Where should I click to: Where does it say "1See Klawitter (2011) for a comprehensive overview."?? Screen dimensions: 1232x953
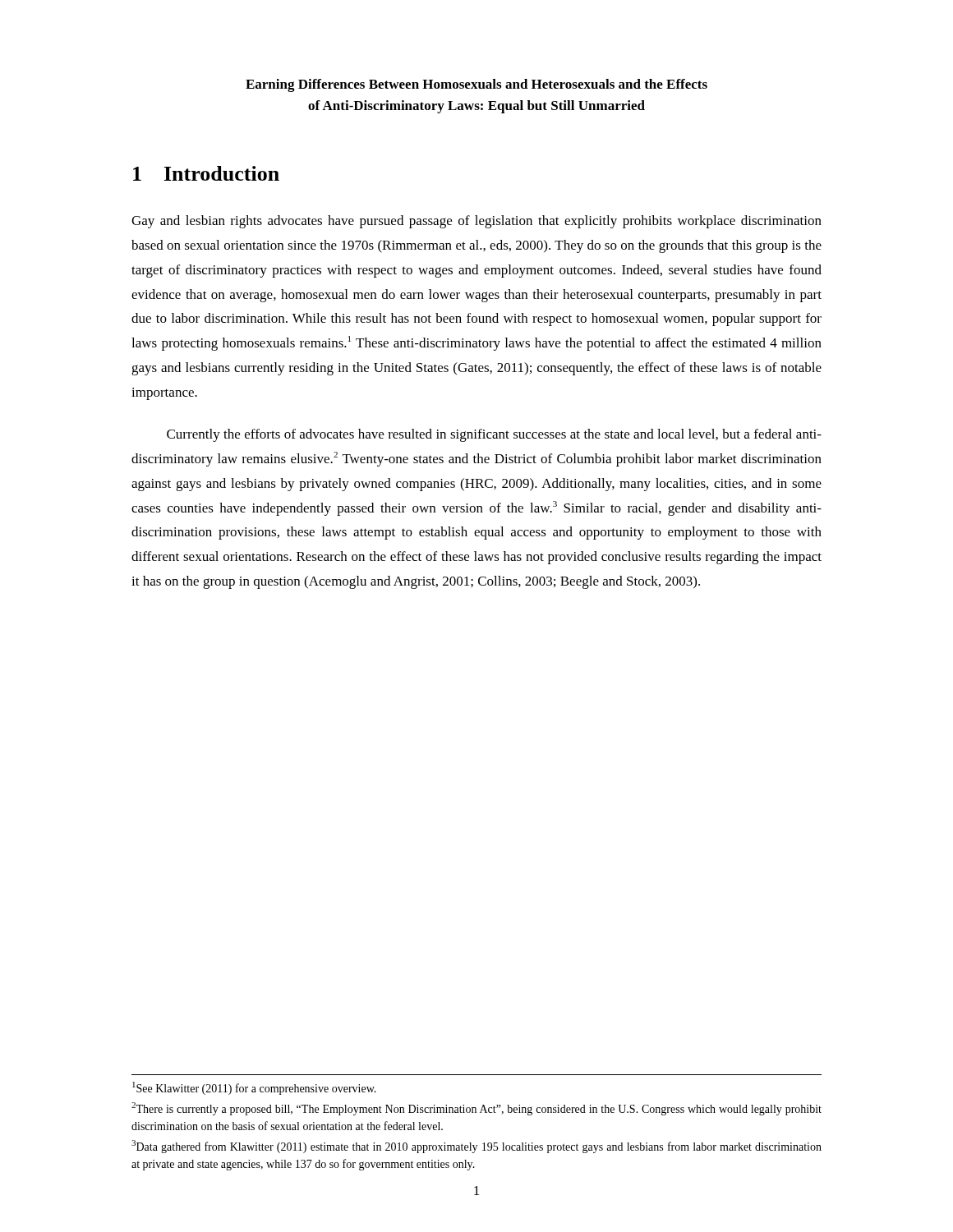click(254, 1087)
